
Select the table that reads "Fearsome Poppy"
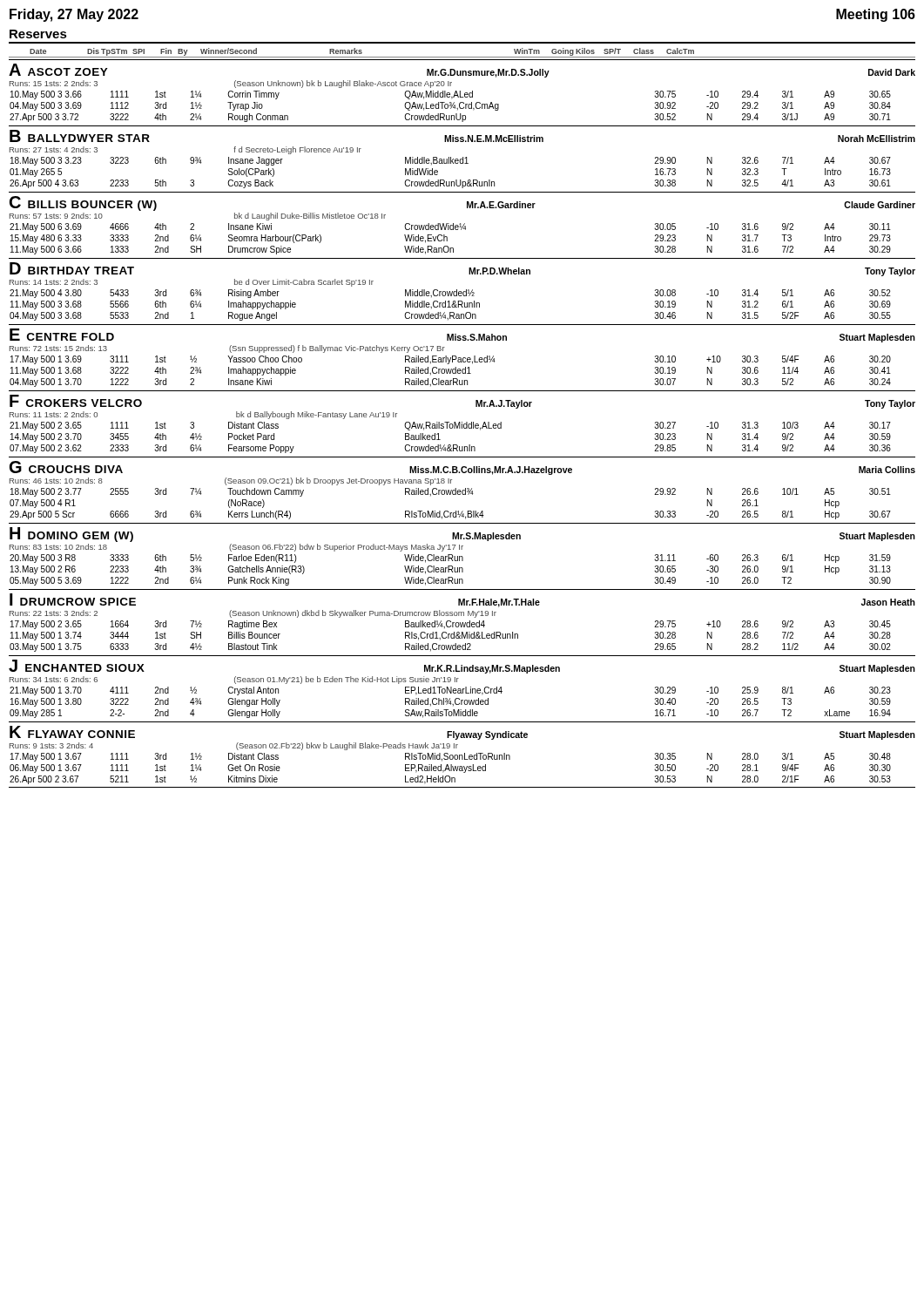click(462, 422)
